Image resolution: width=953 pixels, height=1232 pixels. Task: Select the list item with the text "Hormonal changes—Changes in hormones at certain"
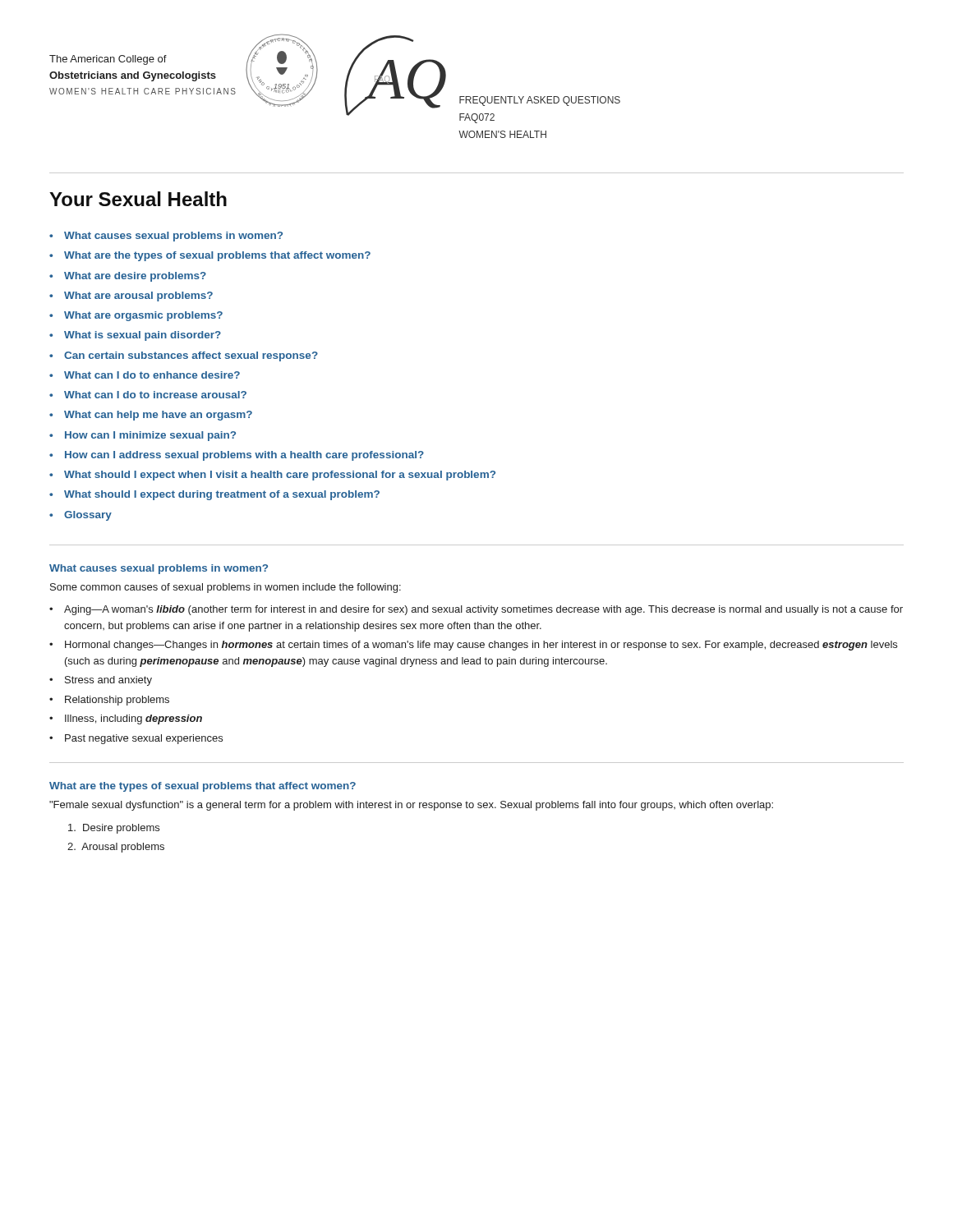point(481,653)
